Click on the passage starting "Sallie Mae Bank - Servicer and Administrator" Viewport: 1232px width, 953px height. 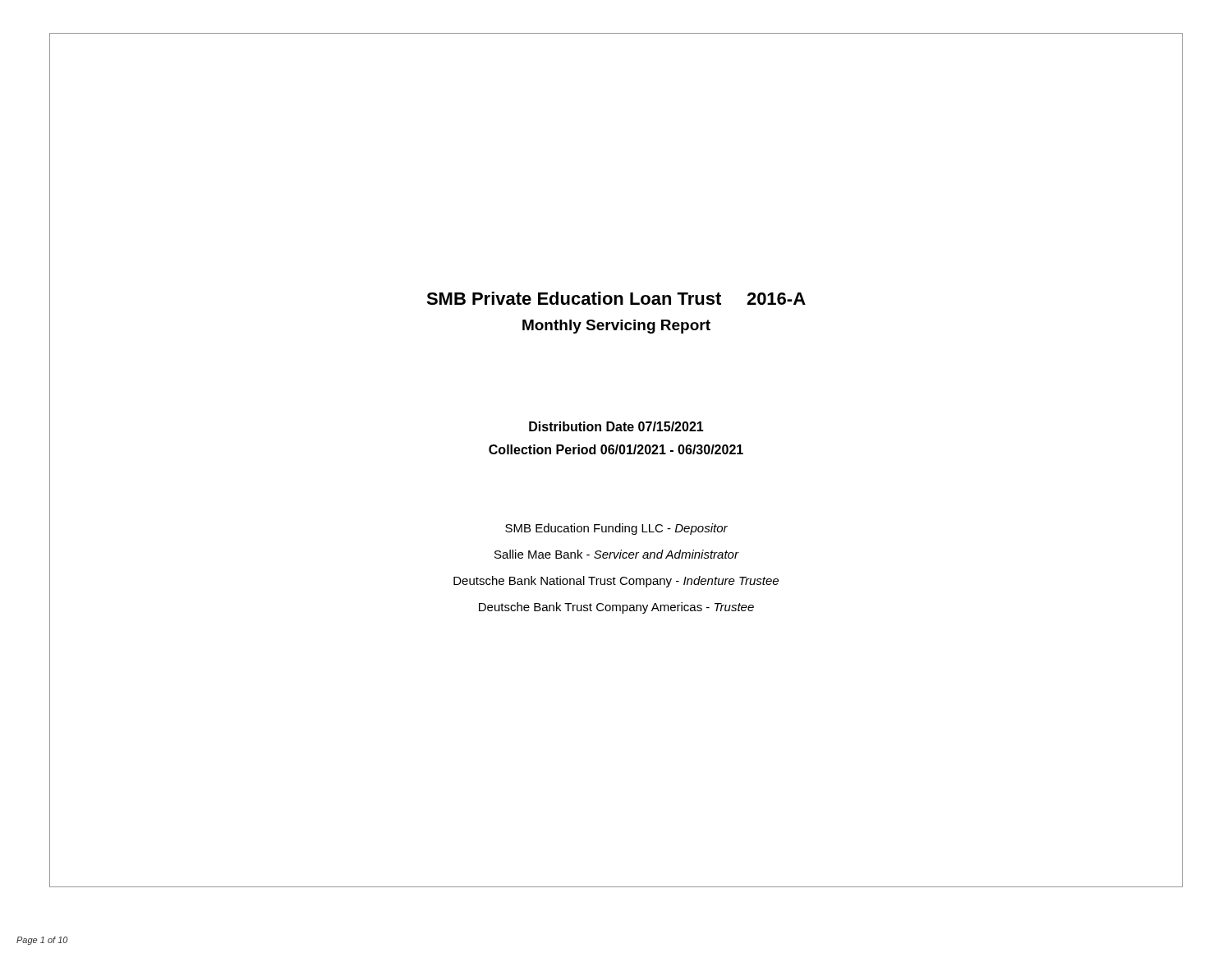pos(616,554)
